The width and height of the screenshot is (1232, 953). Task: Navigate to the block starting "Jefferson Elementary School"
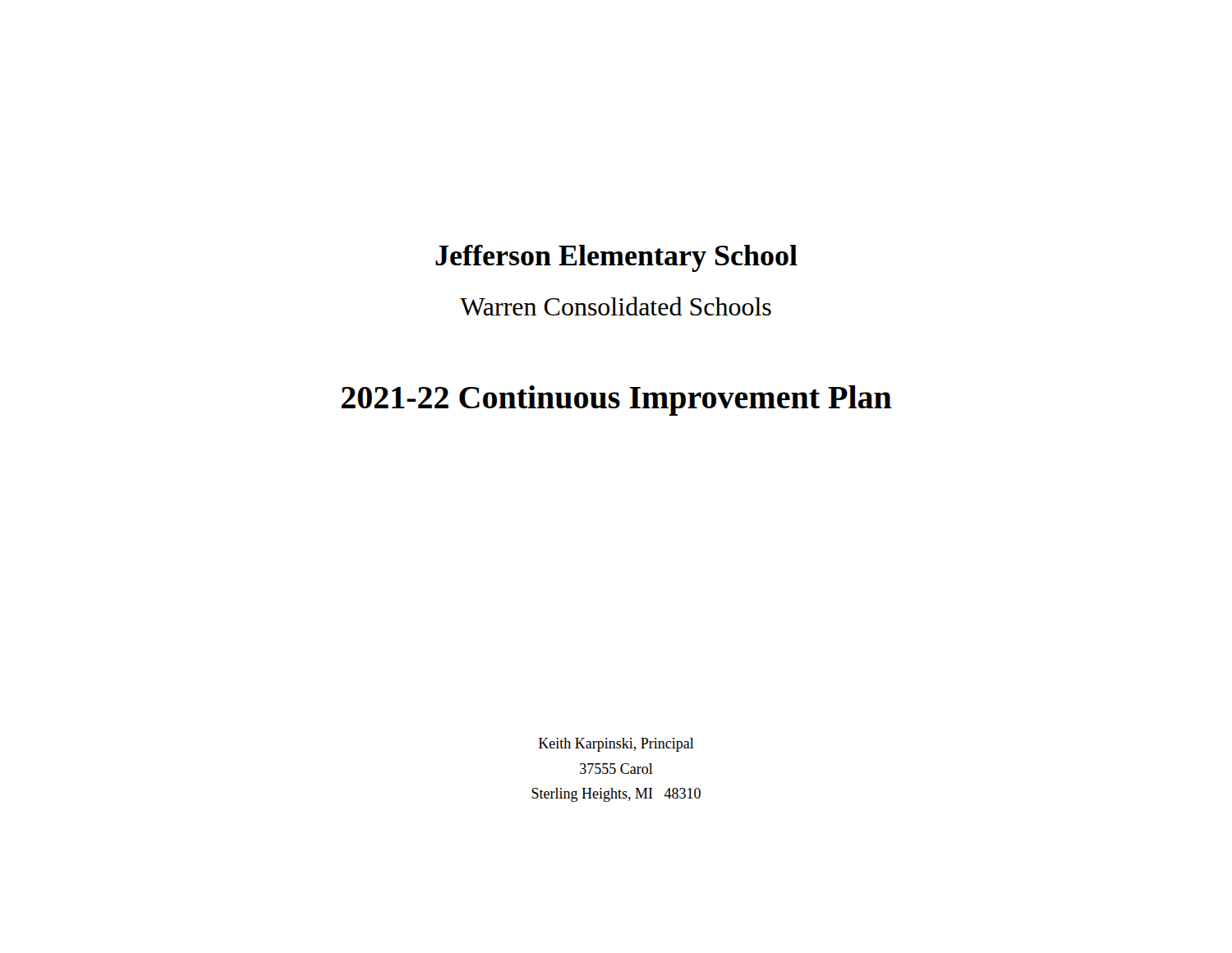616,255
